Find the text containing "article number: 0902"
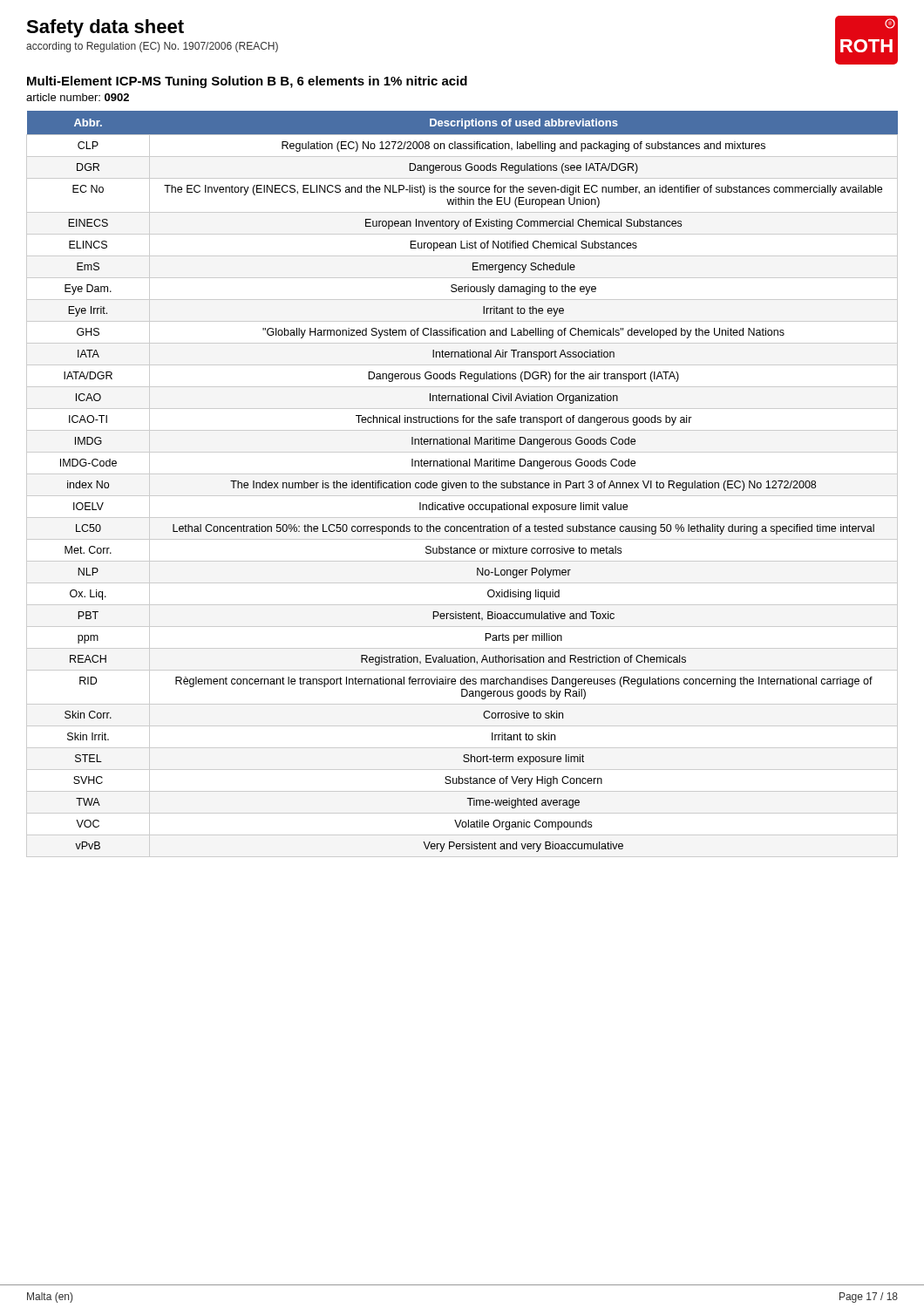The width and height of the screenshot is (924, 1308). click(x=78, y=97)
